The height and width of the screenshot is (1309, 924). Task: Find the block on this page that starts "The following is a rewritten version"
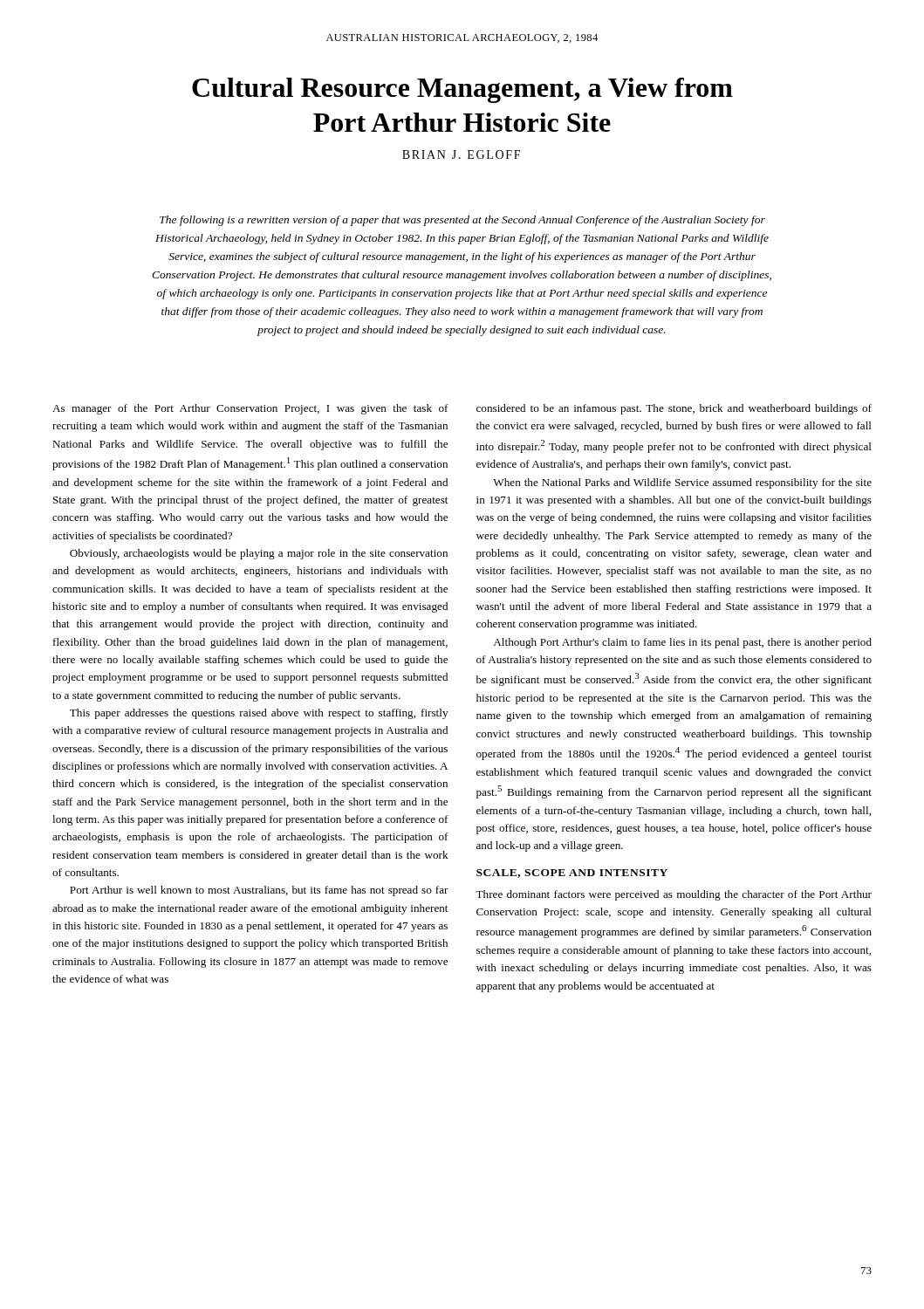coord(462,274)
